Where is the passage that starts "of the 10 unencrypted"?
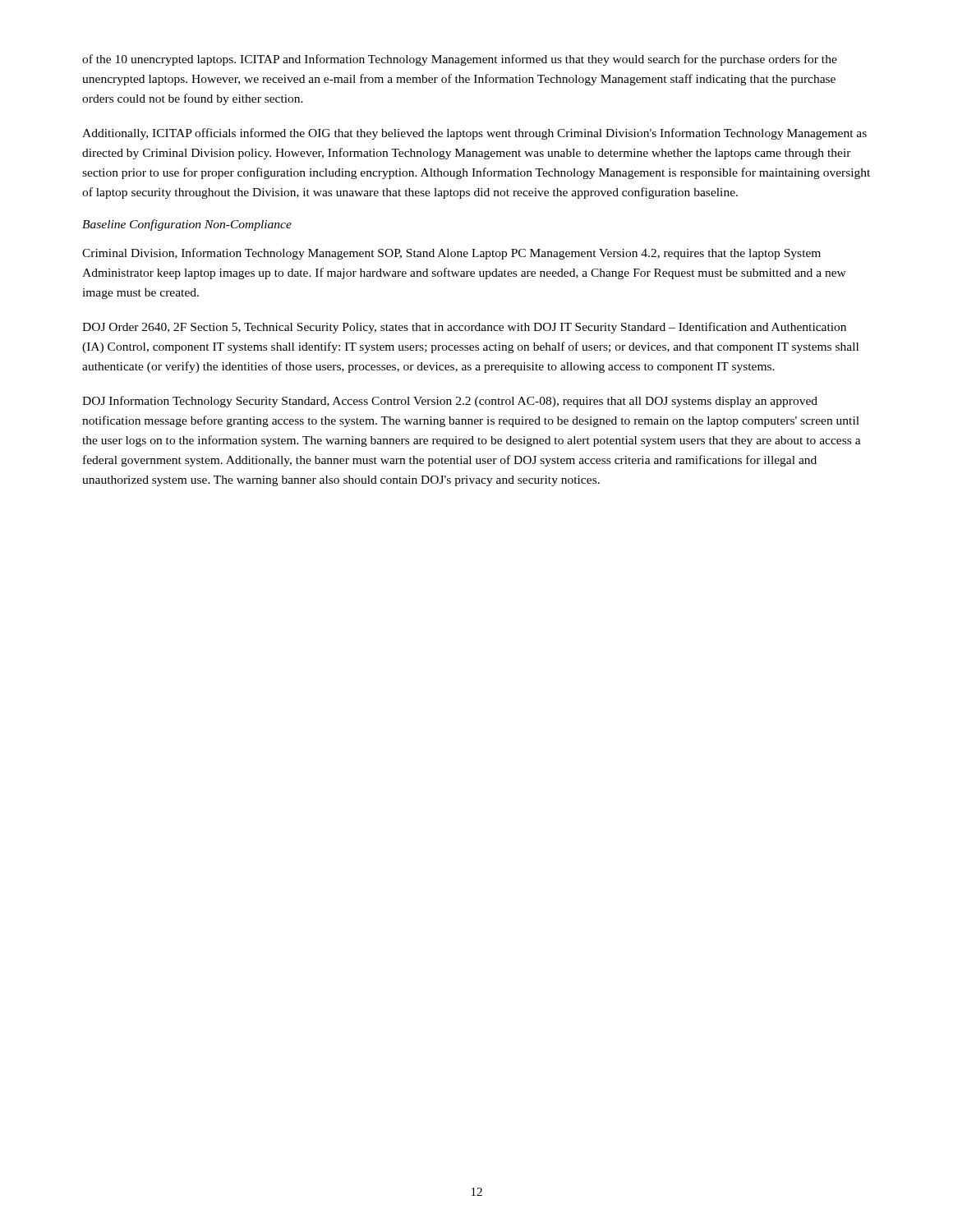 476,79
